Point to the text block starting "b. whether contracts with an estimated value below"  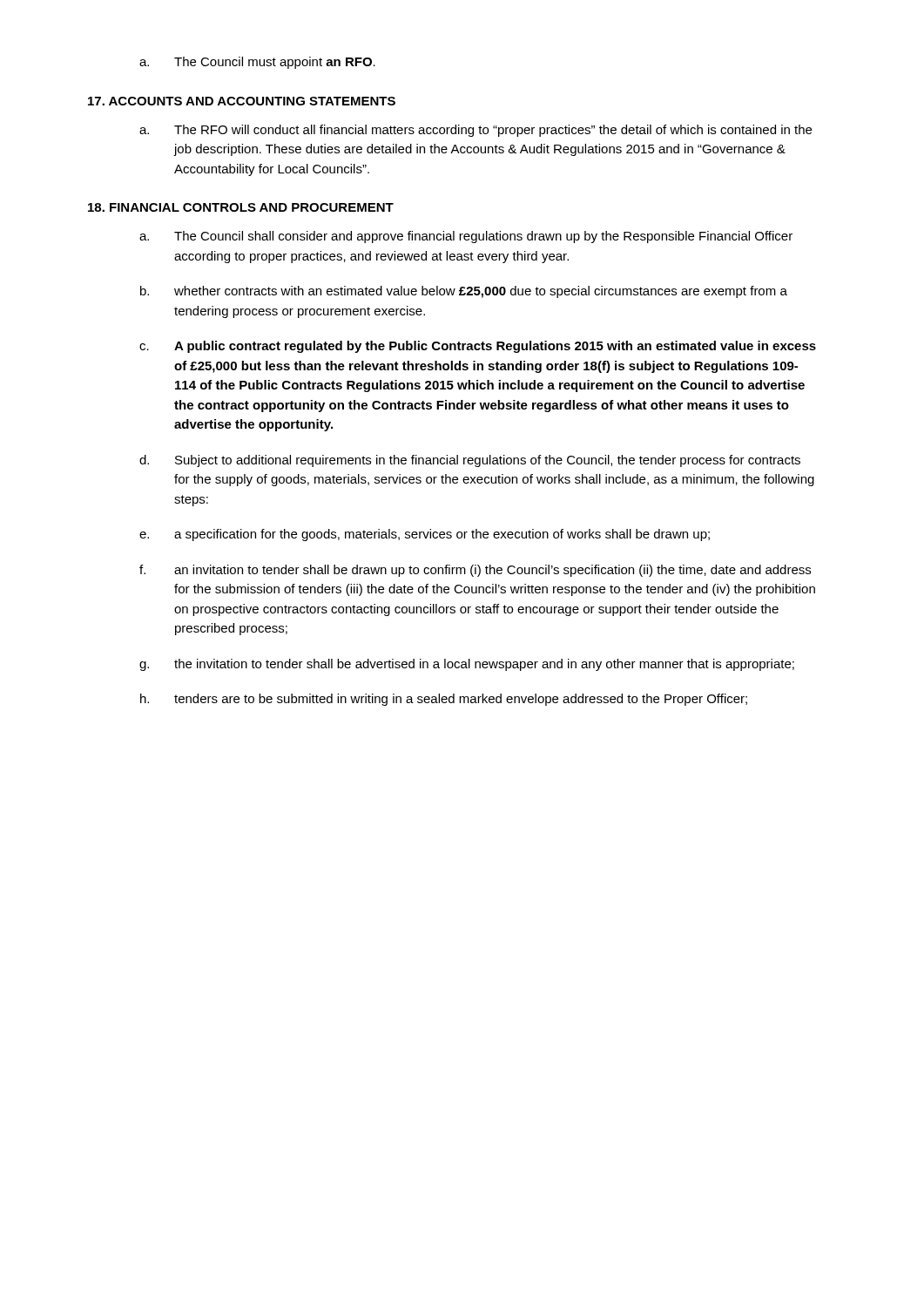(x=479, y=301)
